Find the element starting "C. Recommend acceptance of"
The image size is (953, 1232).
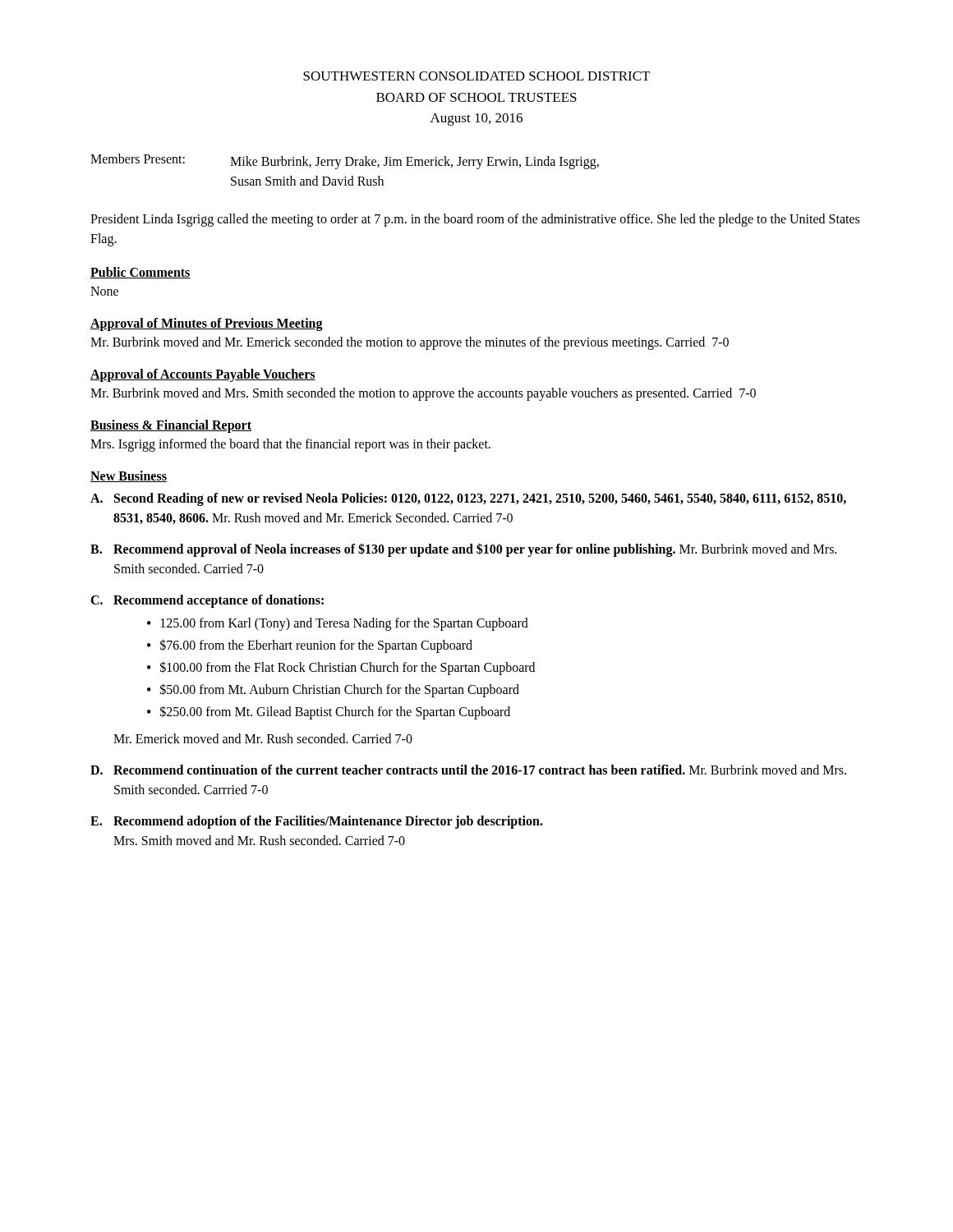[476, 657]
